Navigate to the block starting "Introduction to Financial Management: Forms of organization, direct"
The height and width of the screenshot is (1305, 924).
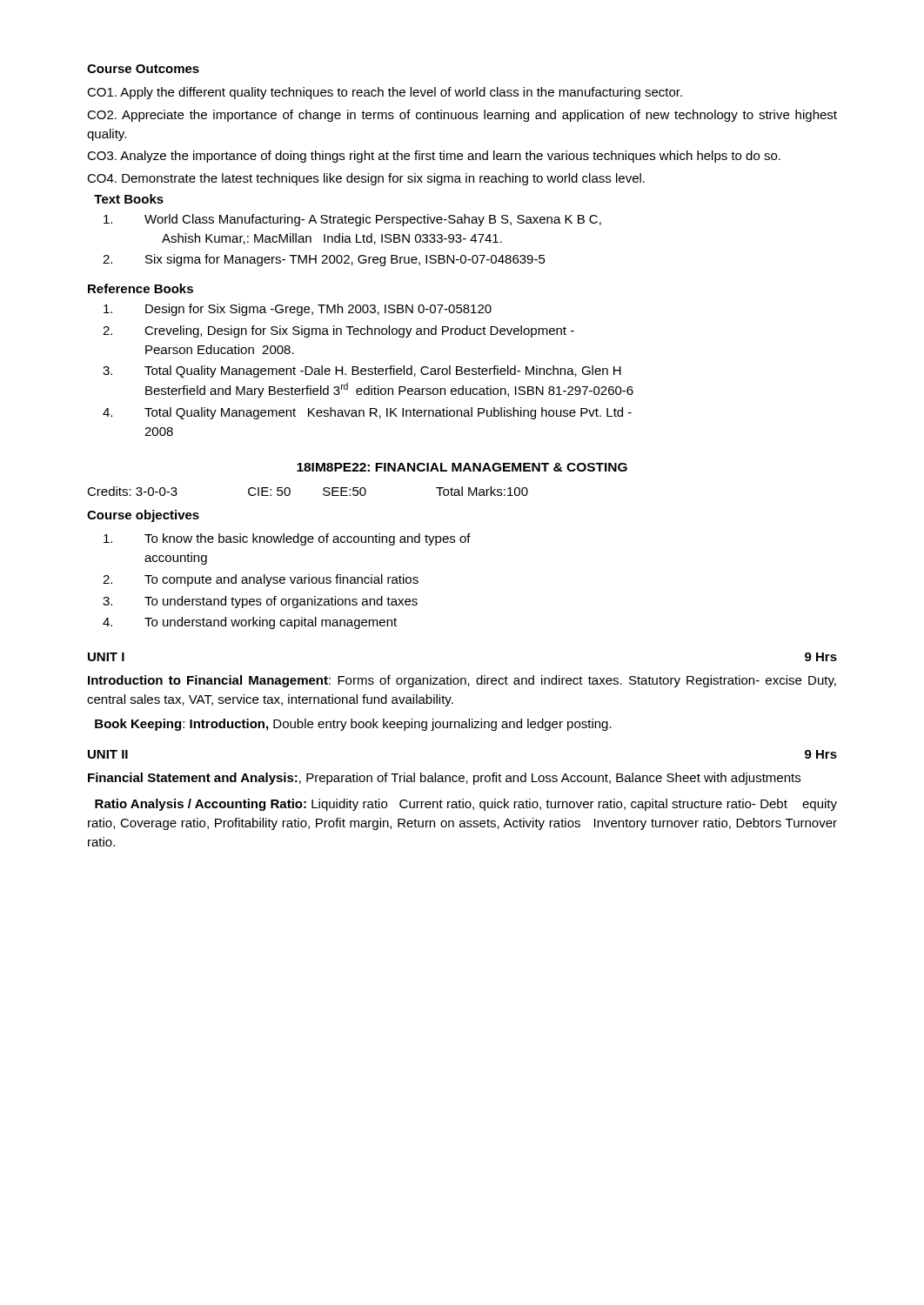(x=462, y=689)
